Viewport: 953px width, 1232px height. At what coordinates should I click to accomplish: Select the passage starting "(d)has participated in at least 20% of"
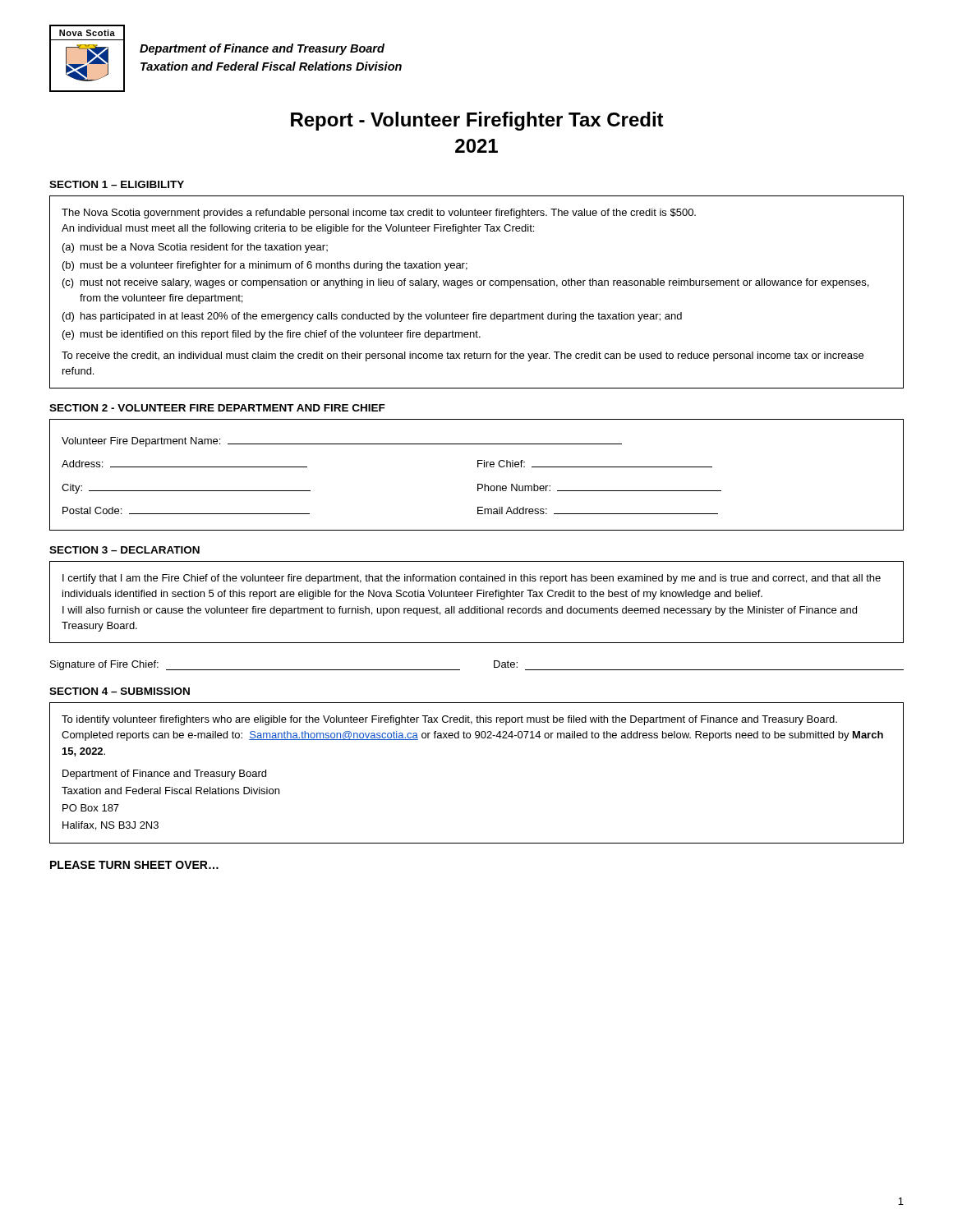pos(372,317)
